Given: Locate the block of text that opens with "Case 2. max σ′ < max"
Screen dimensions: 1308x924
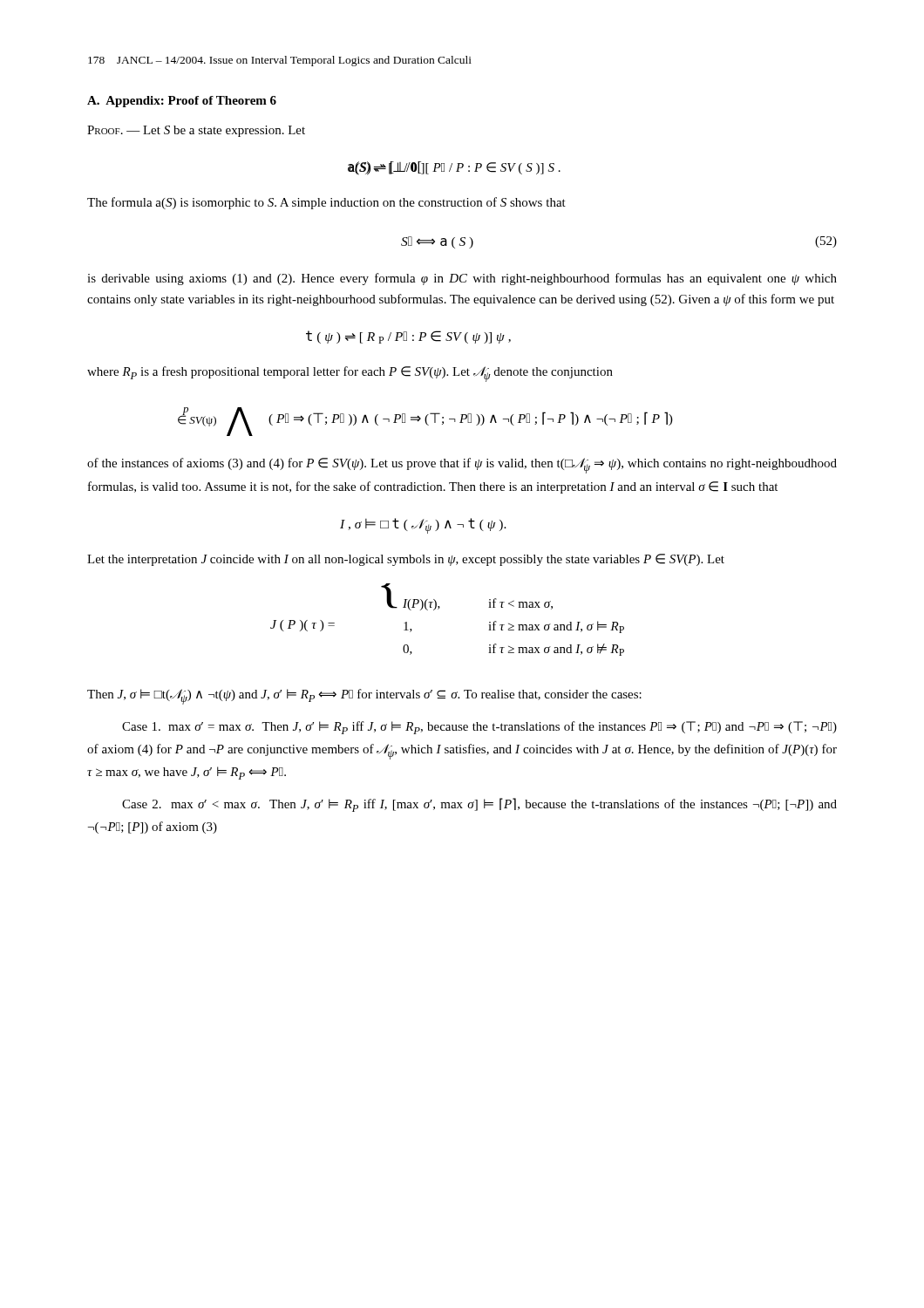Looking at the screenshot, I should pyautogui.click(x=462, y=815).
